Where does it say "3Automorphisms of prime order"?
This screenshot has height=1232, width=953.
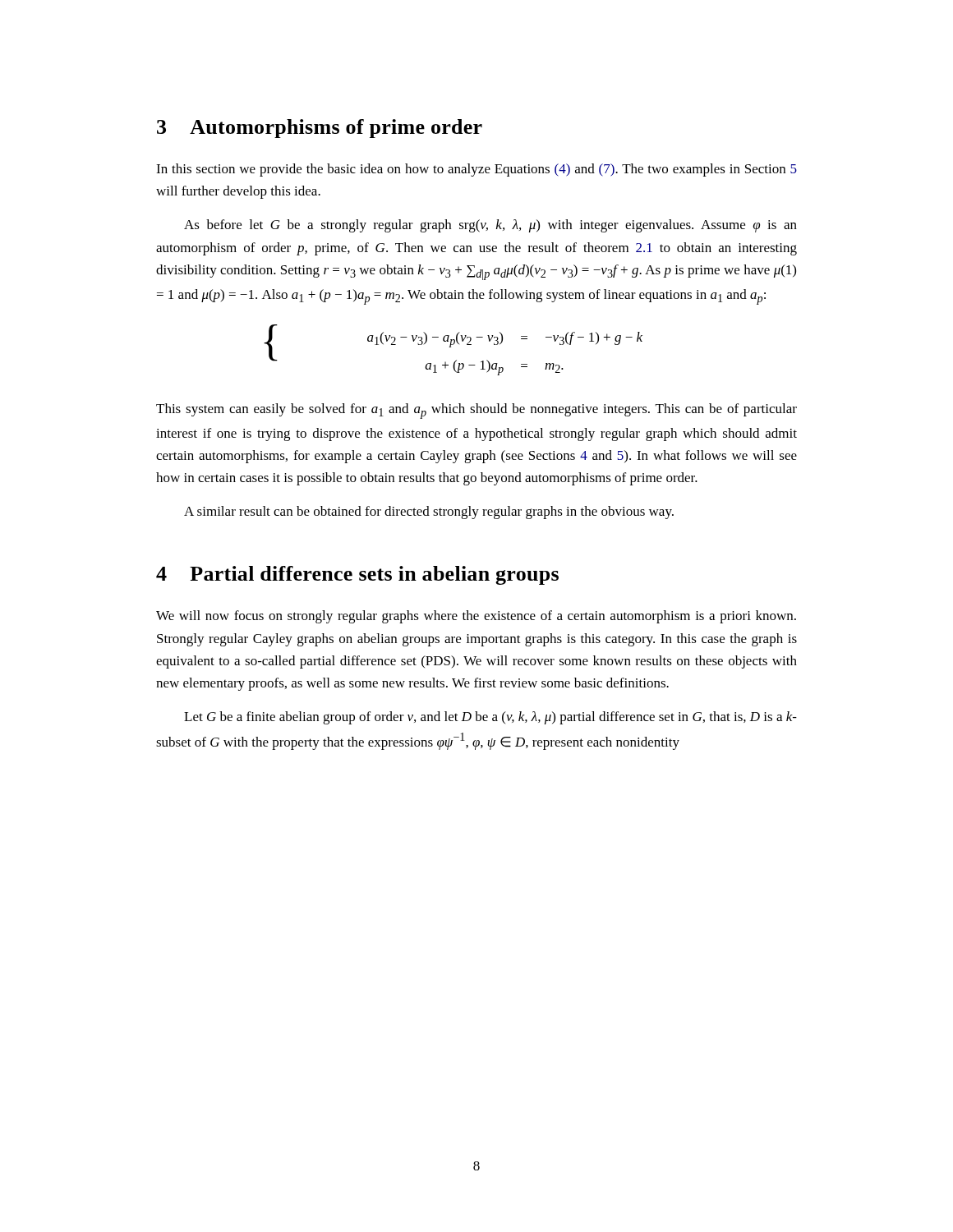pyautogui.click(x=319, y=127)
